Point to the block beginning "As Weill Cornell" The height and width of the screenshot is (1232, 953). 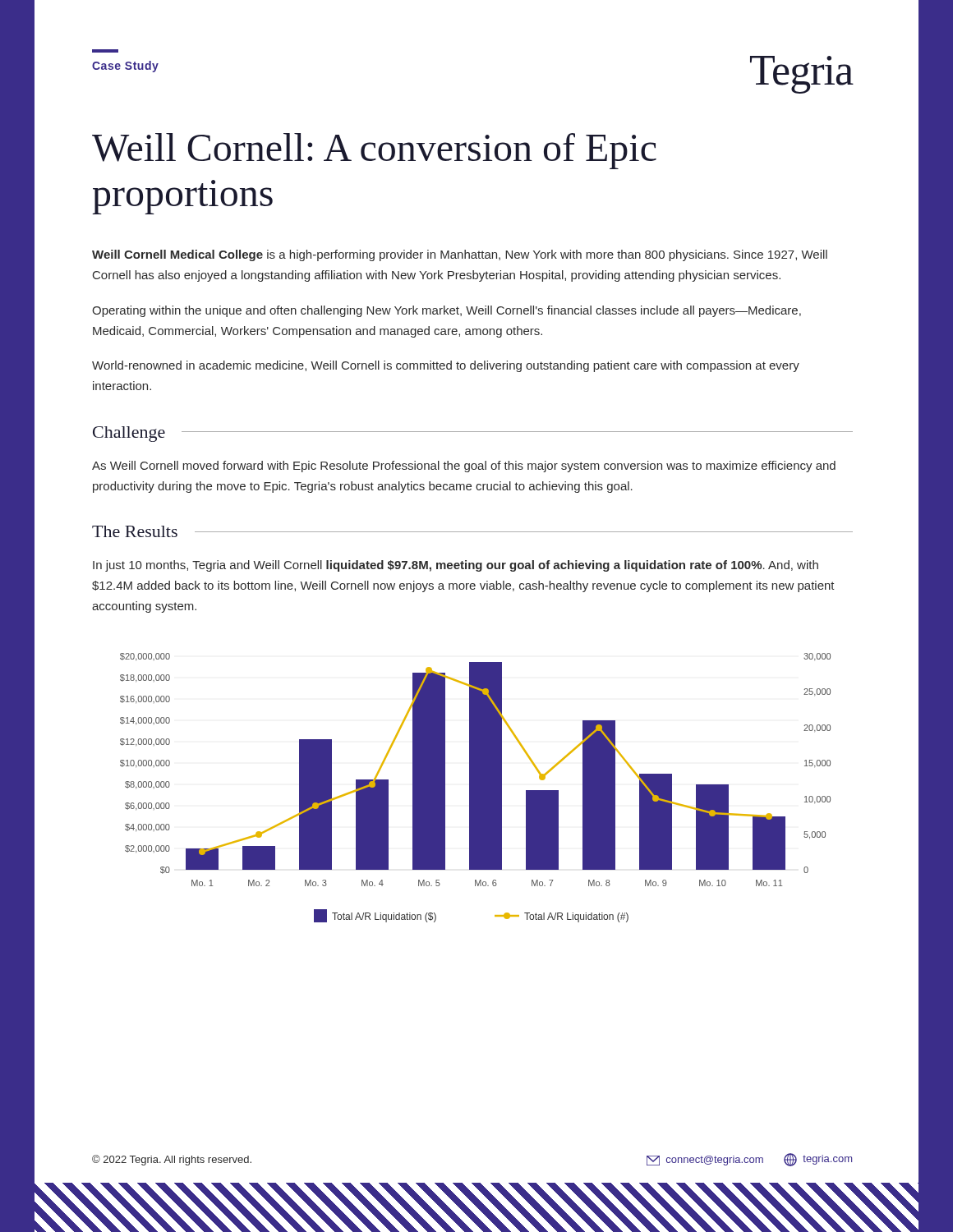click(464, 475)
